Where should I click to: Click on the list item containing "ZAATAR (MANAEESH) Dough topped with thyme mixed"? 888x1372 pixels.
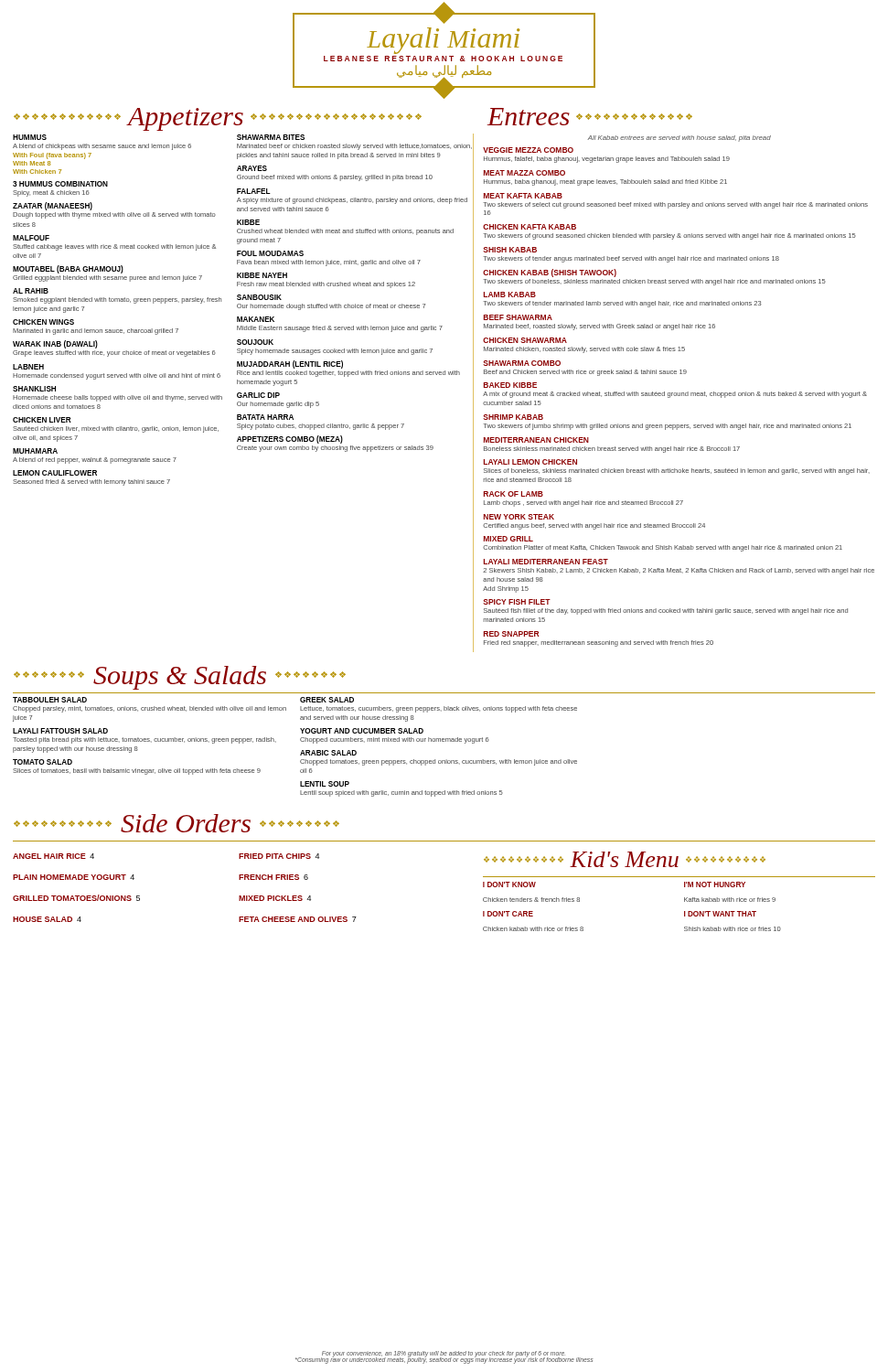pos(122,216)
